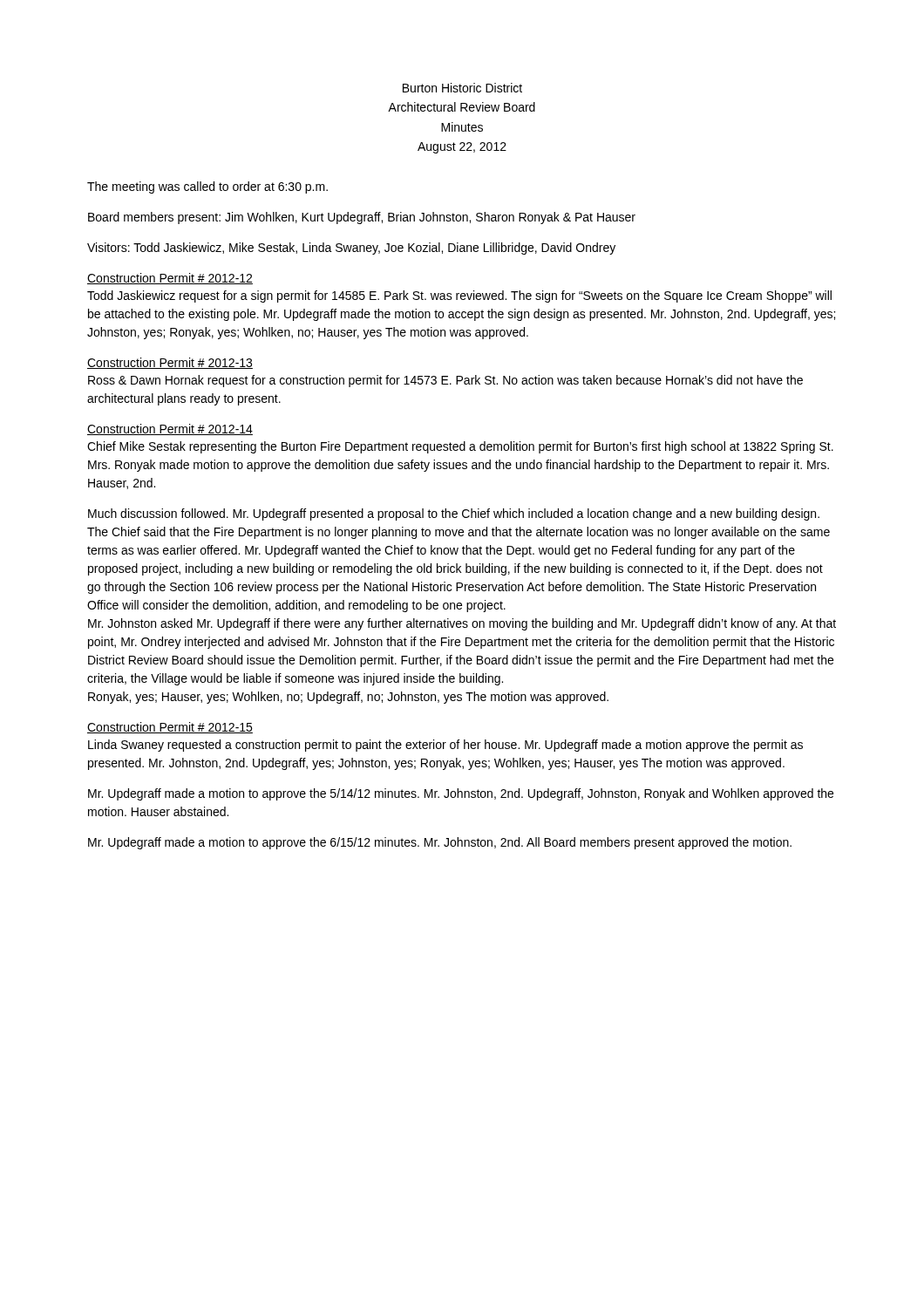Locate the title
Viewport: 924px width, 1308px height.
pyautogui.click(x=462, y=117)
